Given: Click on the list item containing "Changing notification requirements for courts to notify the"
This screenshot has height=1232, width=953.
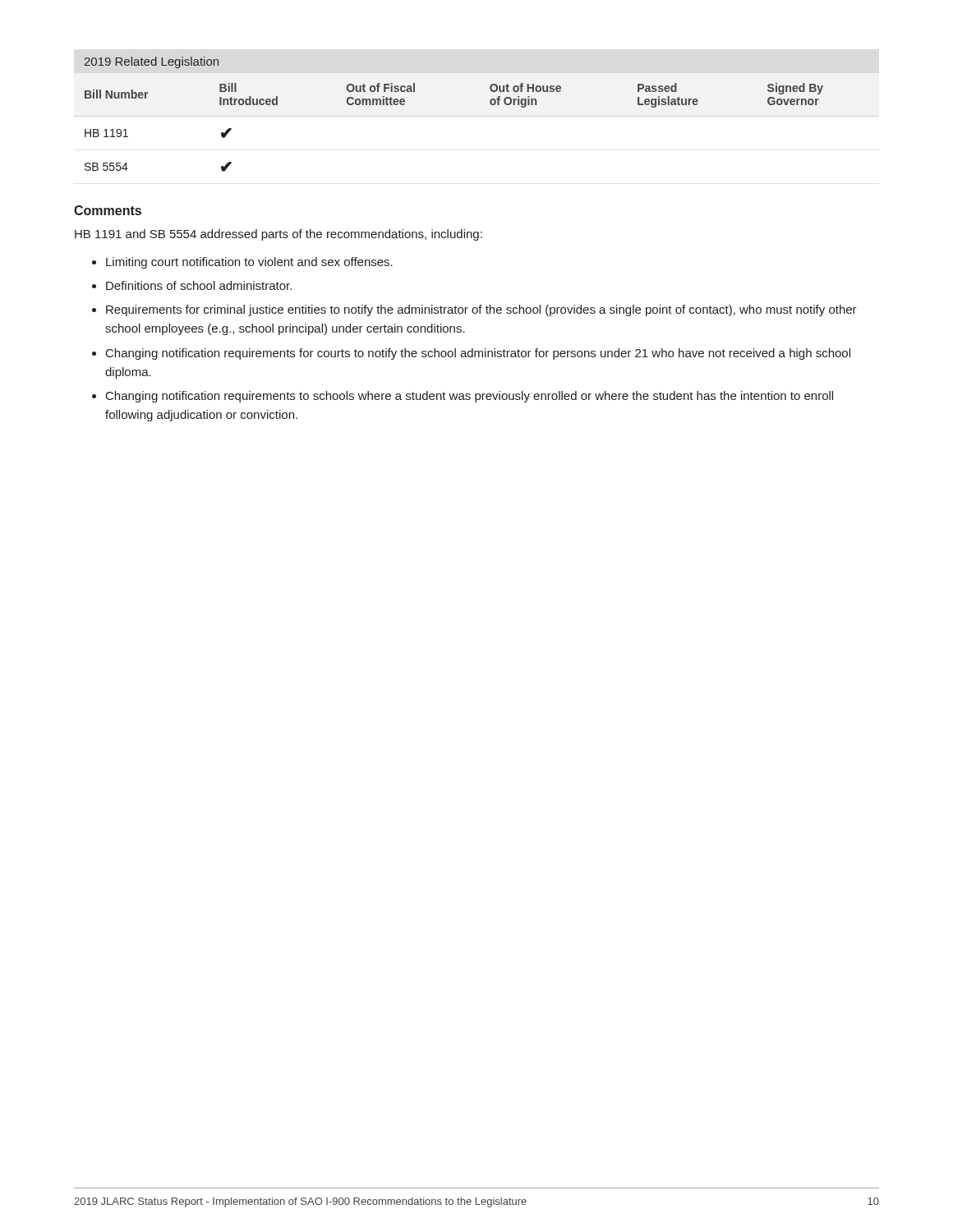Looking at the screenshot, I should 478,362.
